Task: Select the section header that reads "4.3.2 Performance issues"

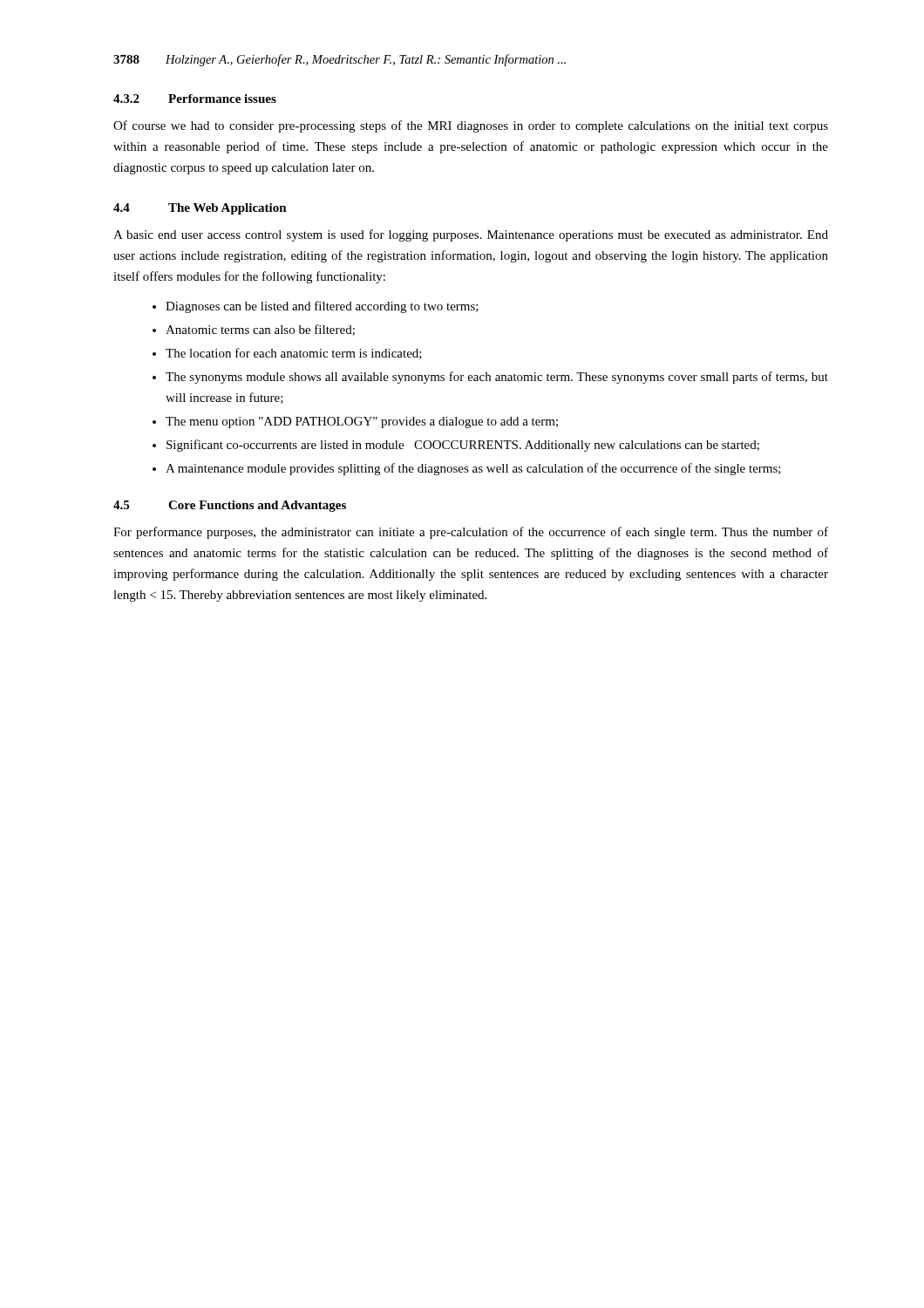Action: tap(195, 99)
